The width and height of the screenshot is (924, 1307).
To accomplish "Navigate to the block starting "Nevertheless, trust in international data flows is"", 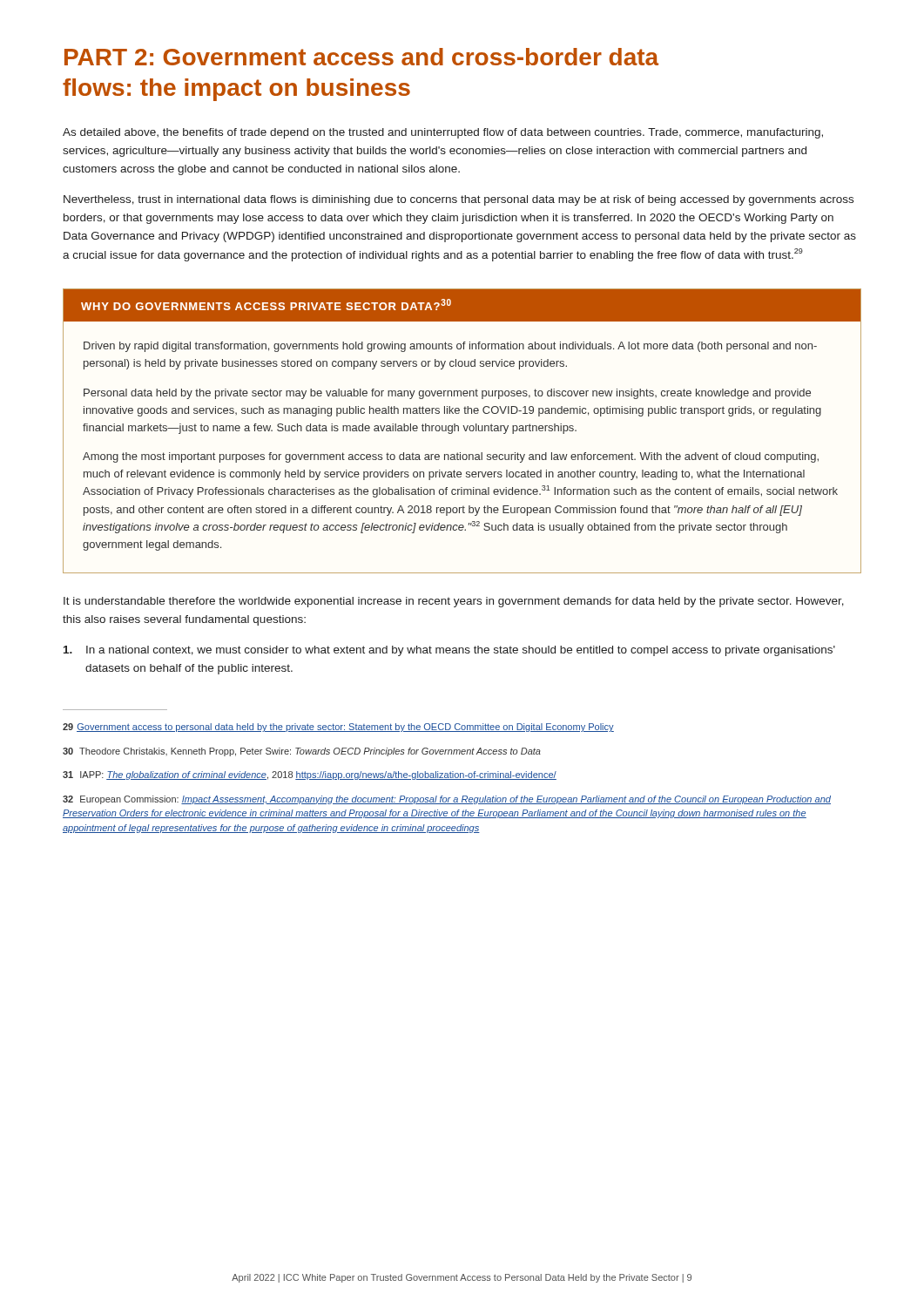I will click(x=462, y=227).
